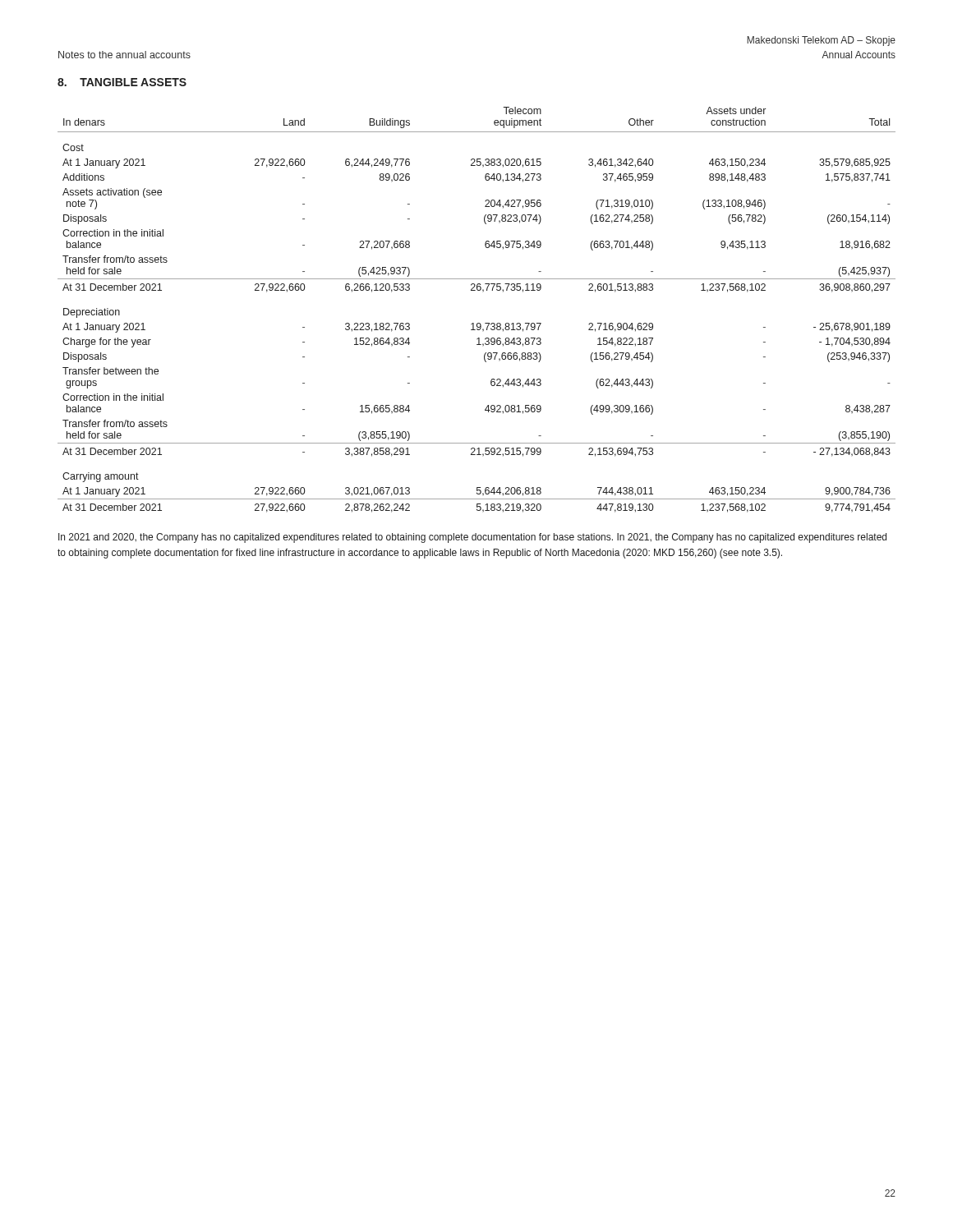The width and height of the screenshot is (953, 1232).
Task: Locate the table with the text "Assets activation (see note 7)"
Action: [476, 309]
